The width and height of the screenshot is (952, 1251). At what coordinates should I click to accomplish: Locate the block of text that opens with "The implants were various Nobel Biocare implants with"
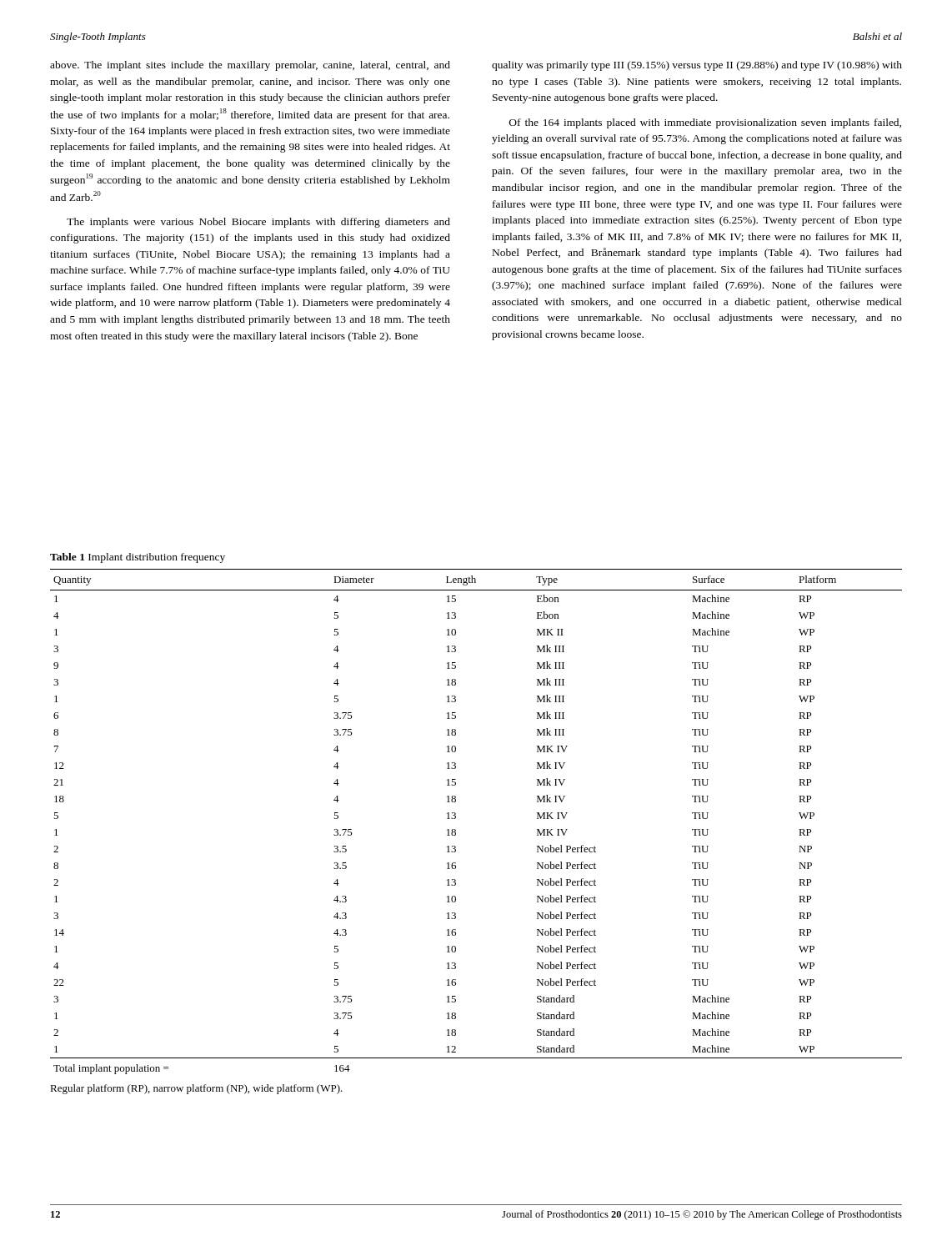click(250, 278)
